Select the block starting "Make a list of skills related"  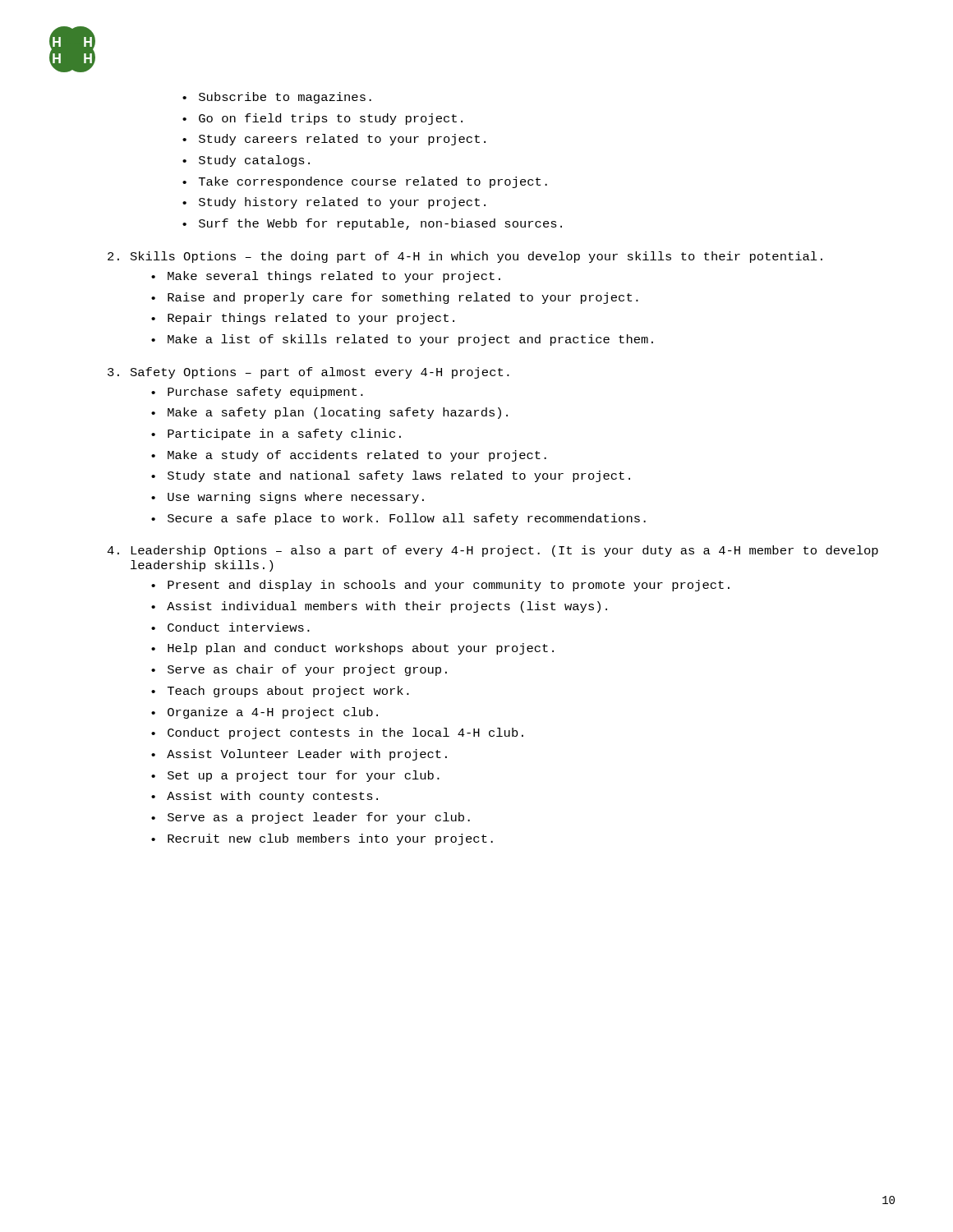(x=412, y=340)
